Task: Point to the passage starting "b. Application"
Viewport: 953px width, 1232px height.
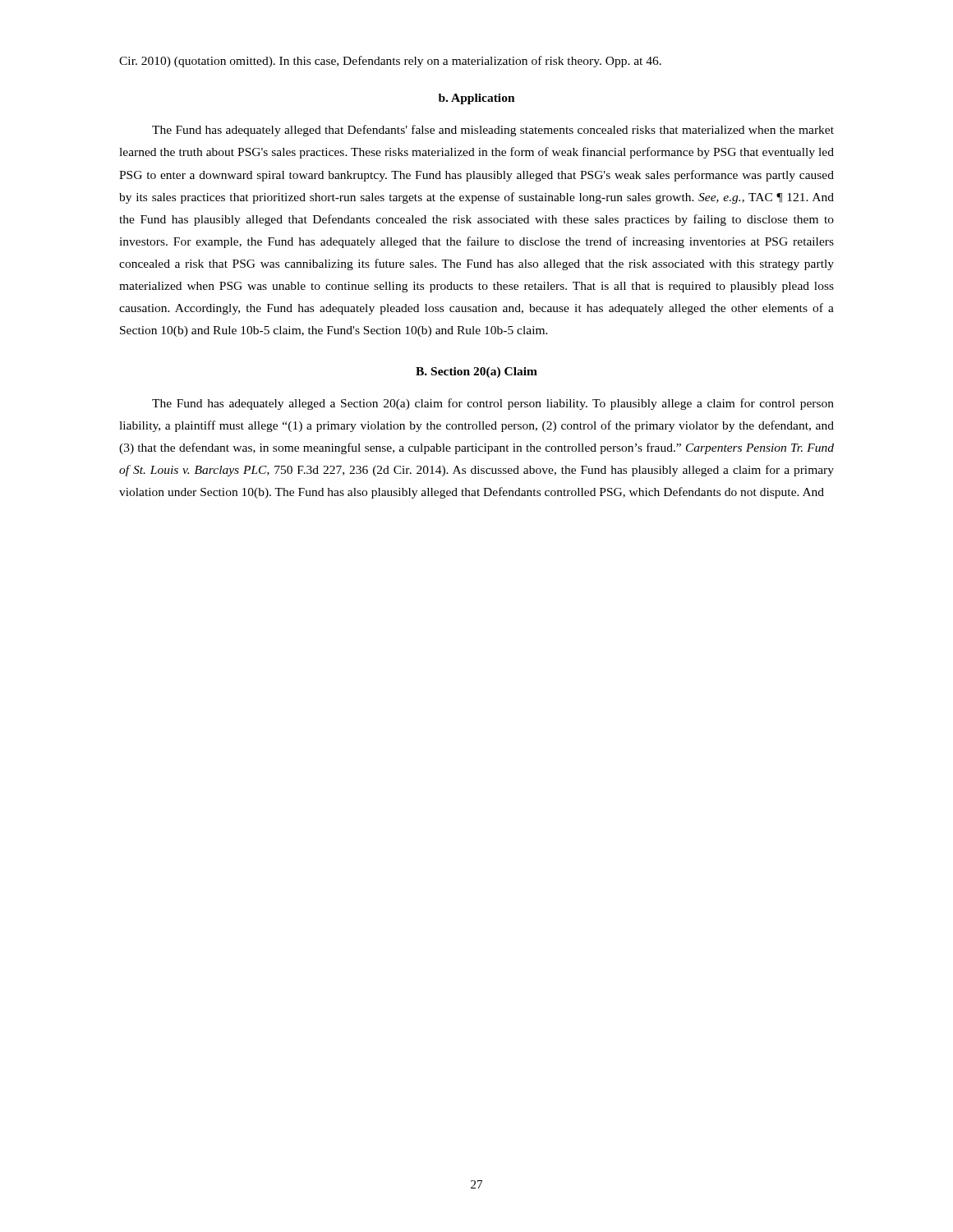Action: point(476,97)
